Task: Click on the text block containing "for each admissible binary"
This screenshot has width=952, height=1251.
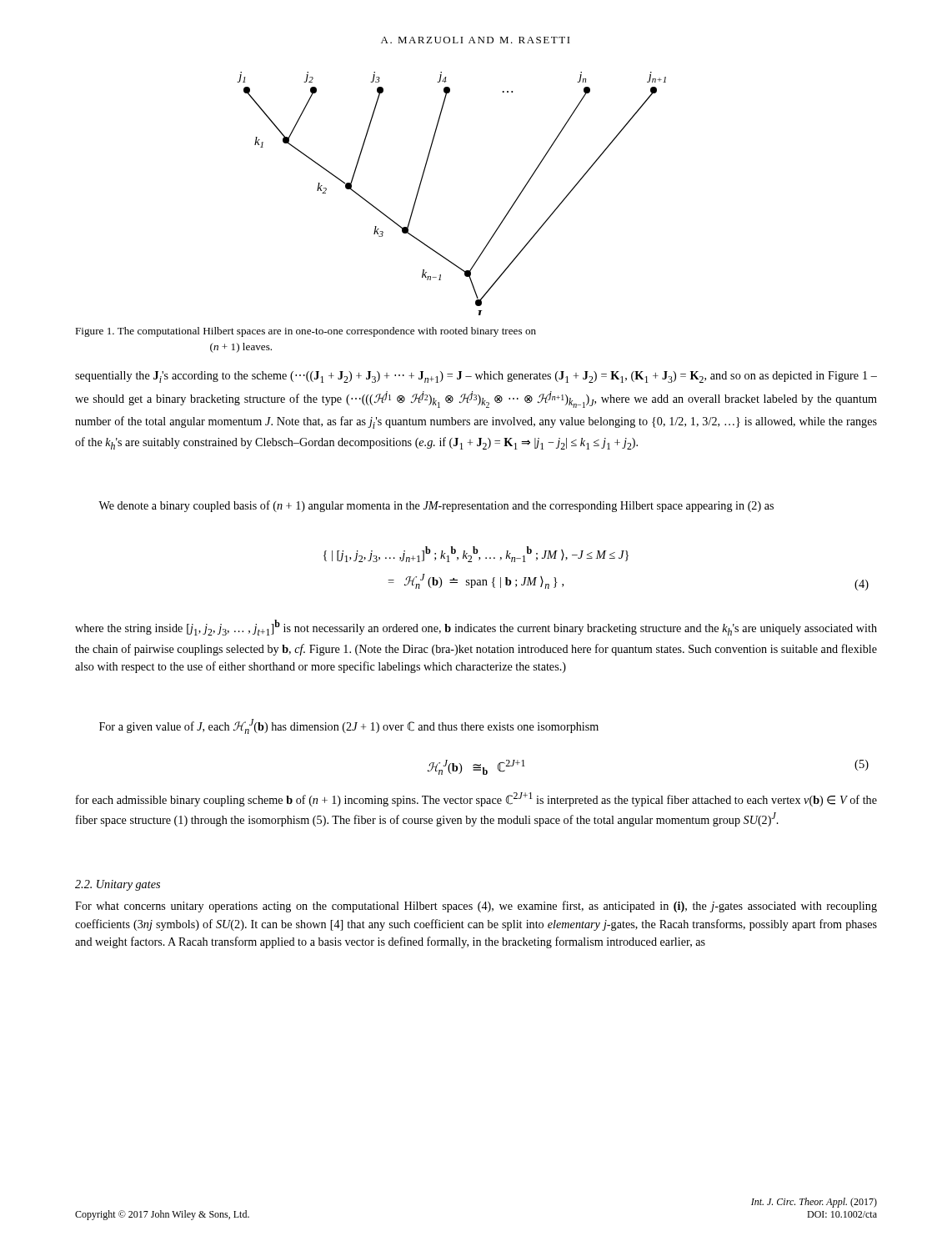Action: [476, 808]
